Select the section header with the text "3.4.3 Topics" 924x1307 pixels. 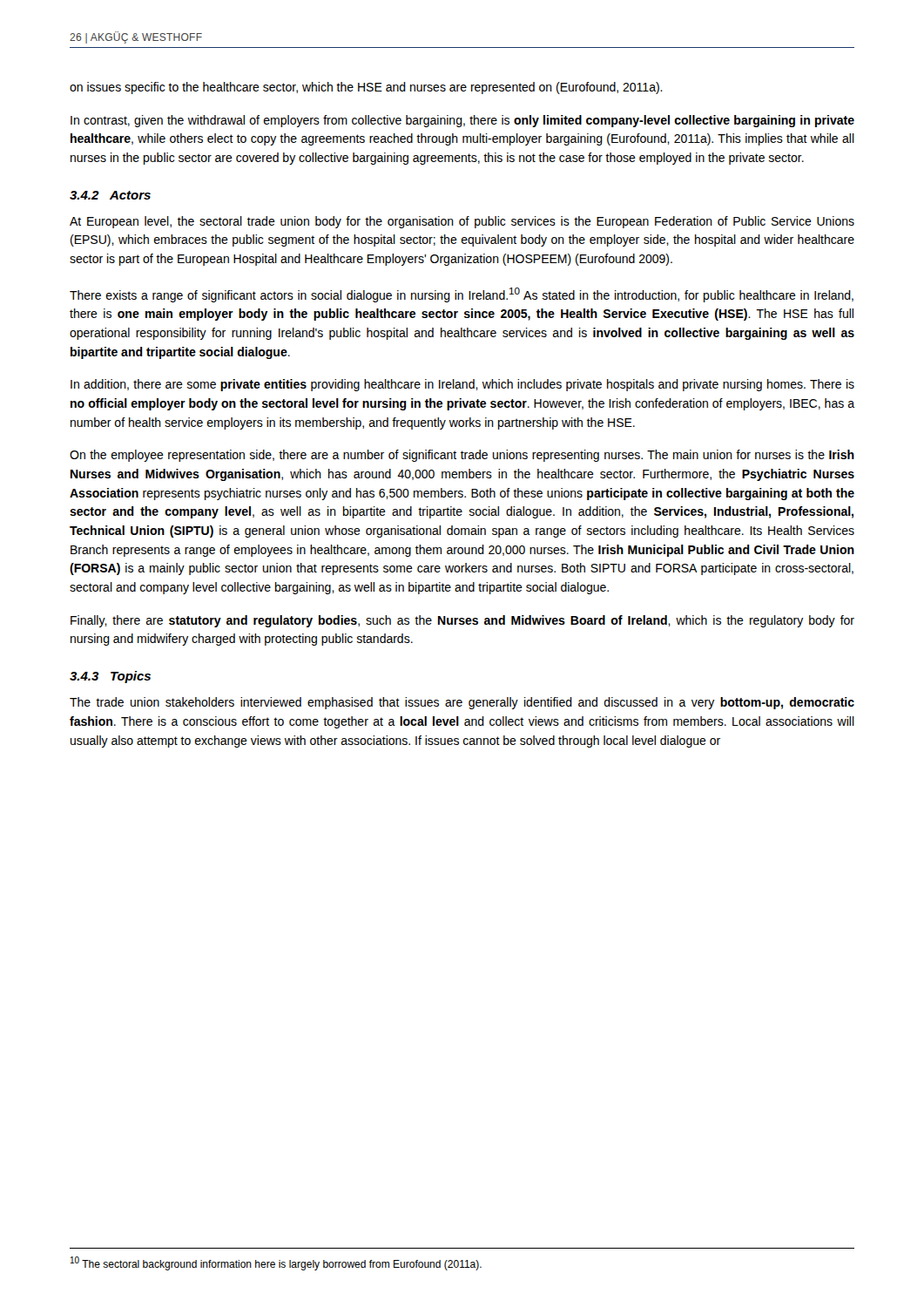click(x=110, y=676)
